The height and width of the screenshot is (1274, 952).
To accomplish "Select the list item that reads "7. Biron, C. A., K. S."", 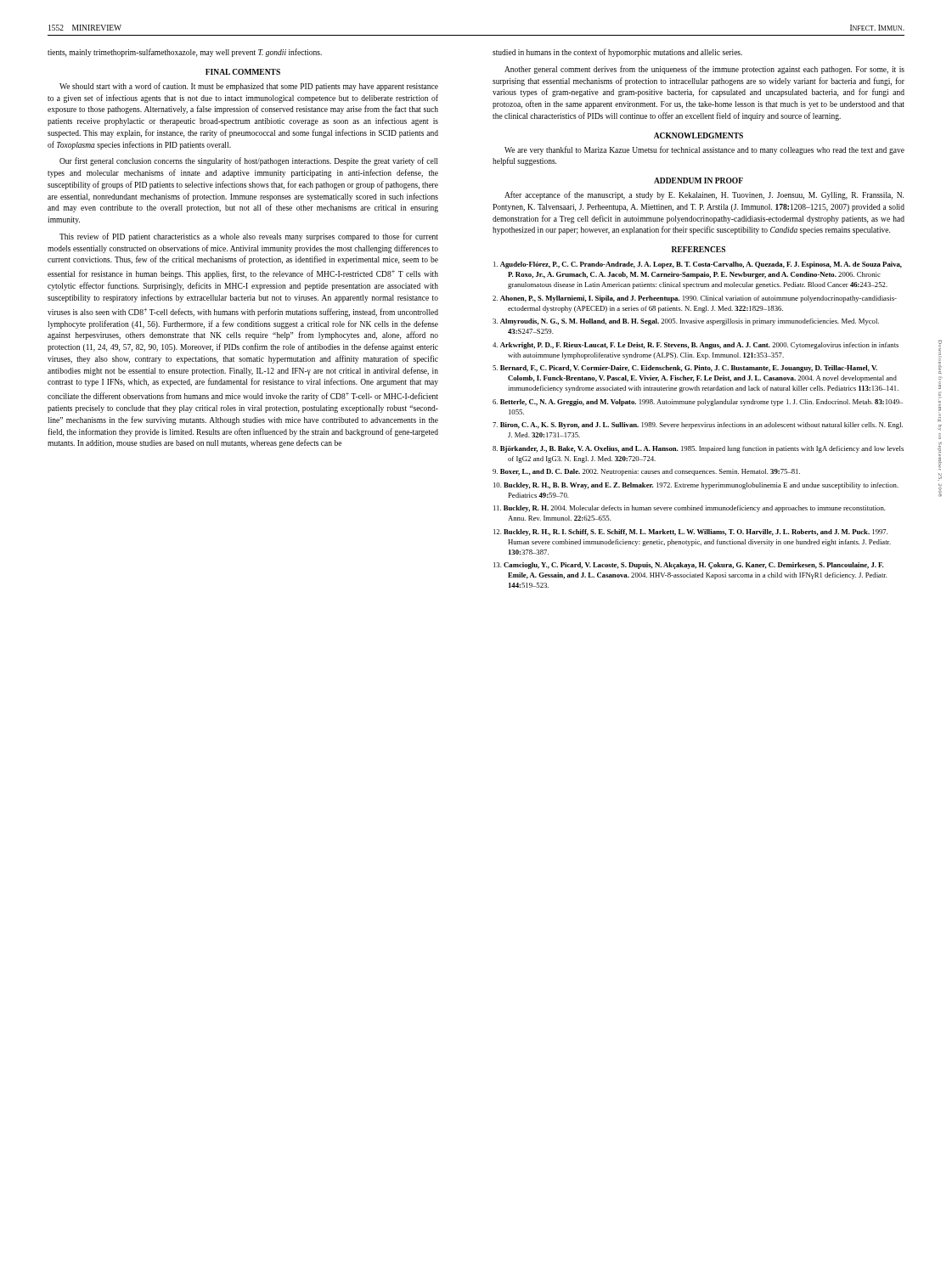I will tap(698, 430).
